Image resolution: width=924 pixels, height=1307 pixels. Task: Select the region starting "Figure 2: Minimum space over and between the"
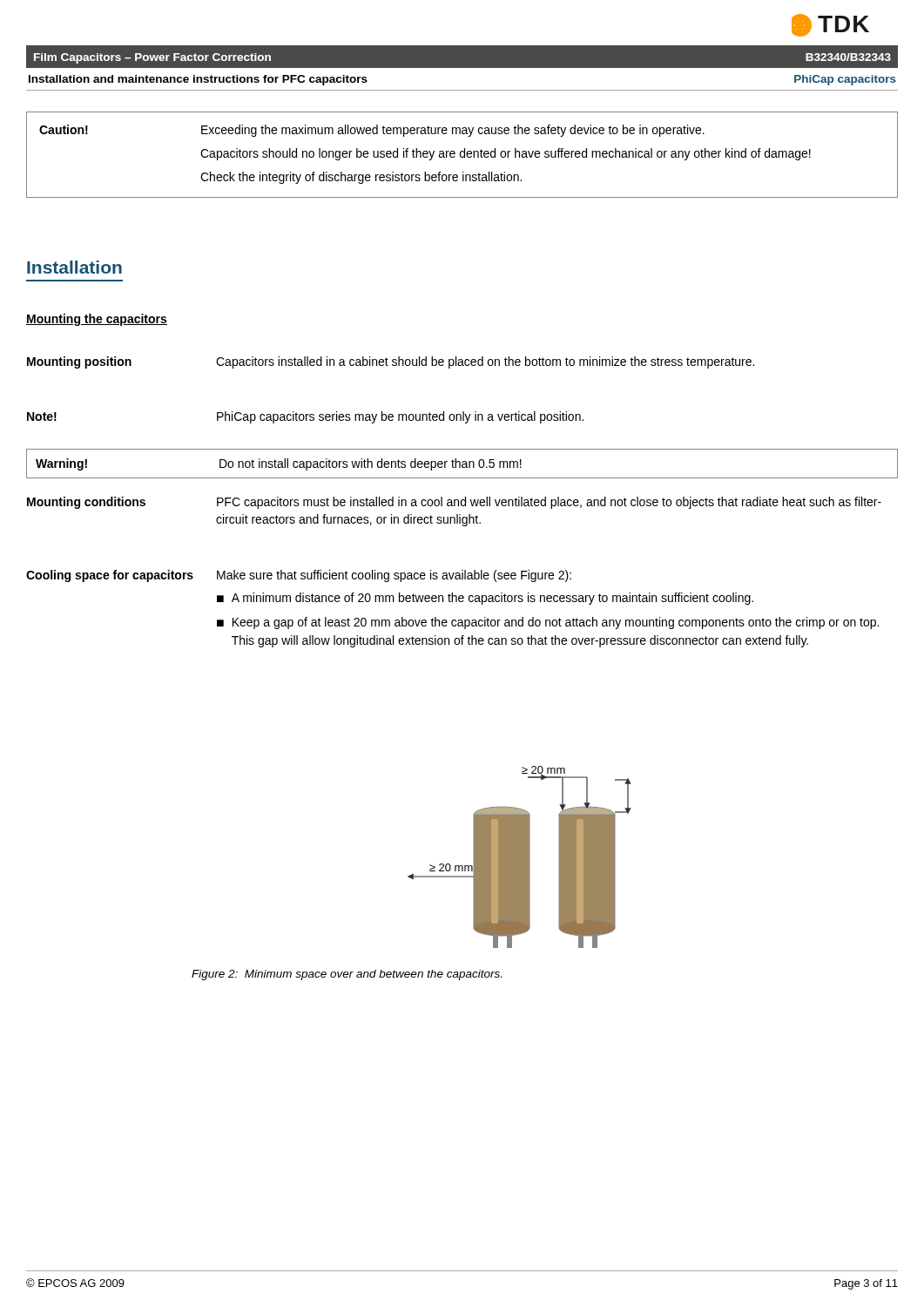(x=347, y=974)
